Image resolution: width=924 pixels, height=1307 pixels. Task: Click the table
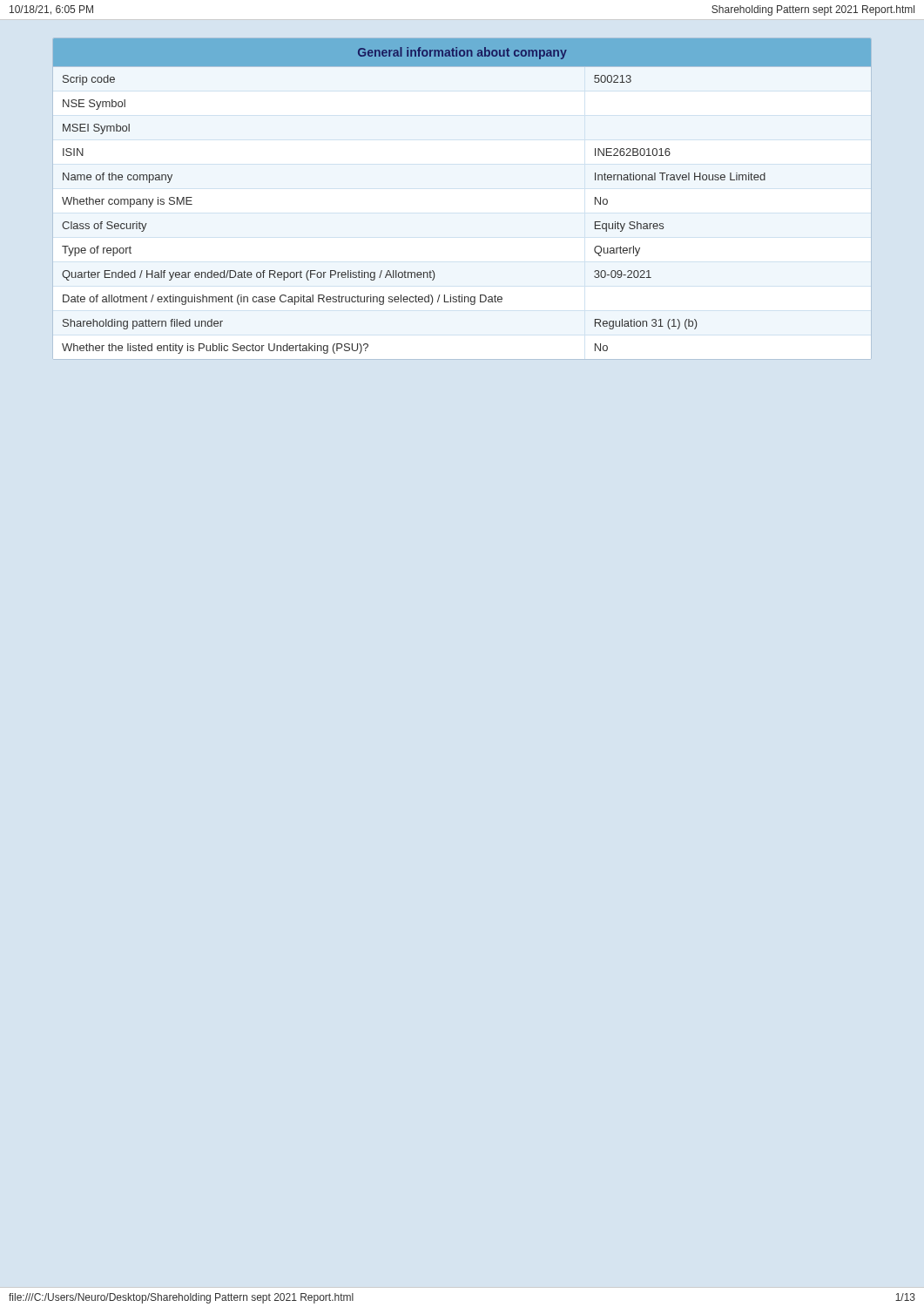pyautogui.click(x=462, y=199)
